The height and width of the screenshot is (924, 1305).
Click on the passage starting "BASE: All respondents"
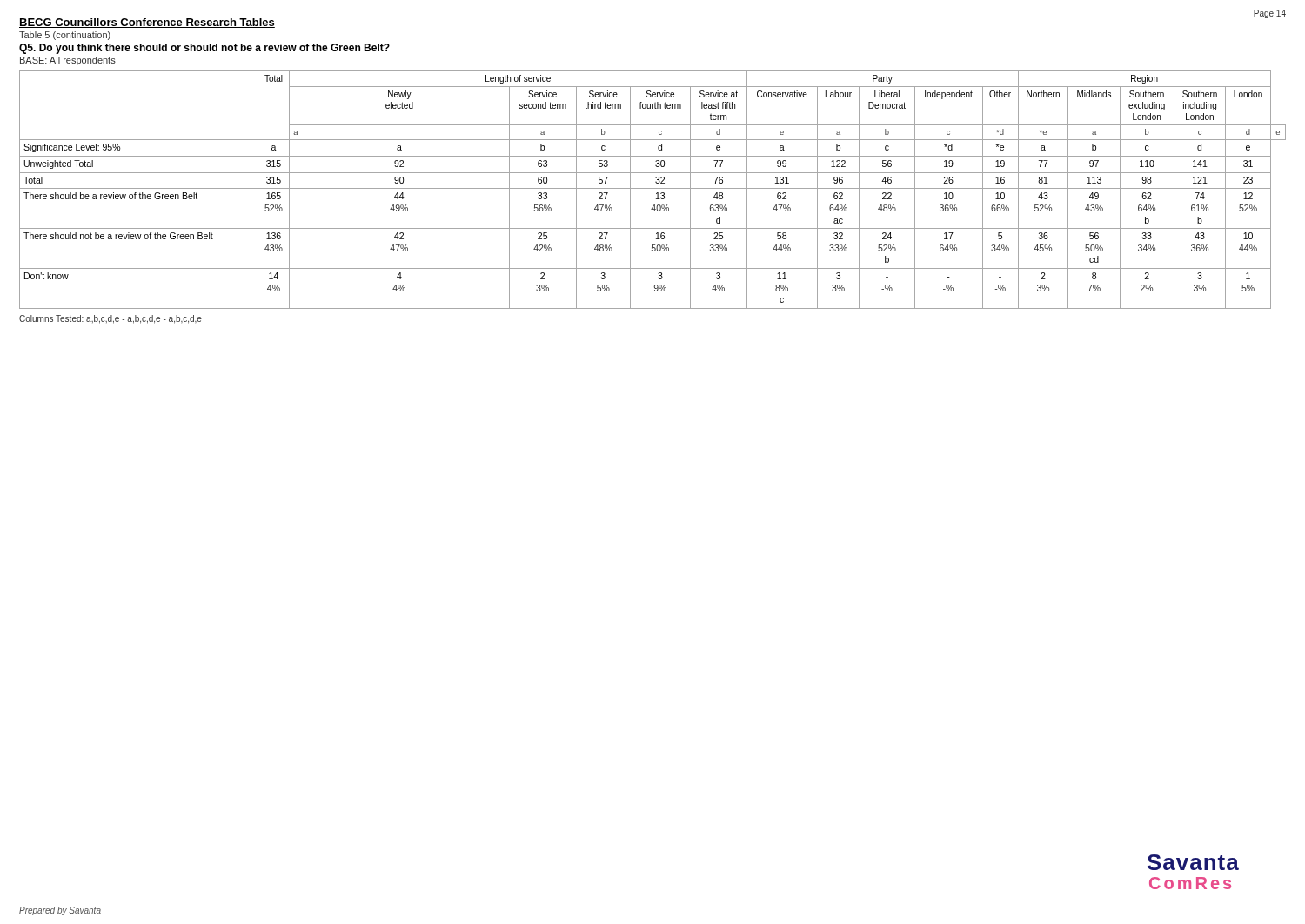coord(67,60)
